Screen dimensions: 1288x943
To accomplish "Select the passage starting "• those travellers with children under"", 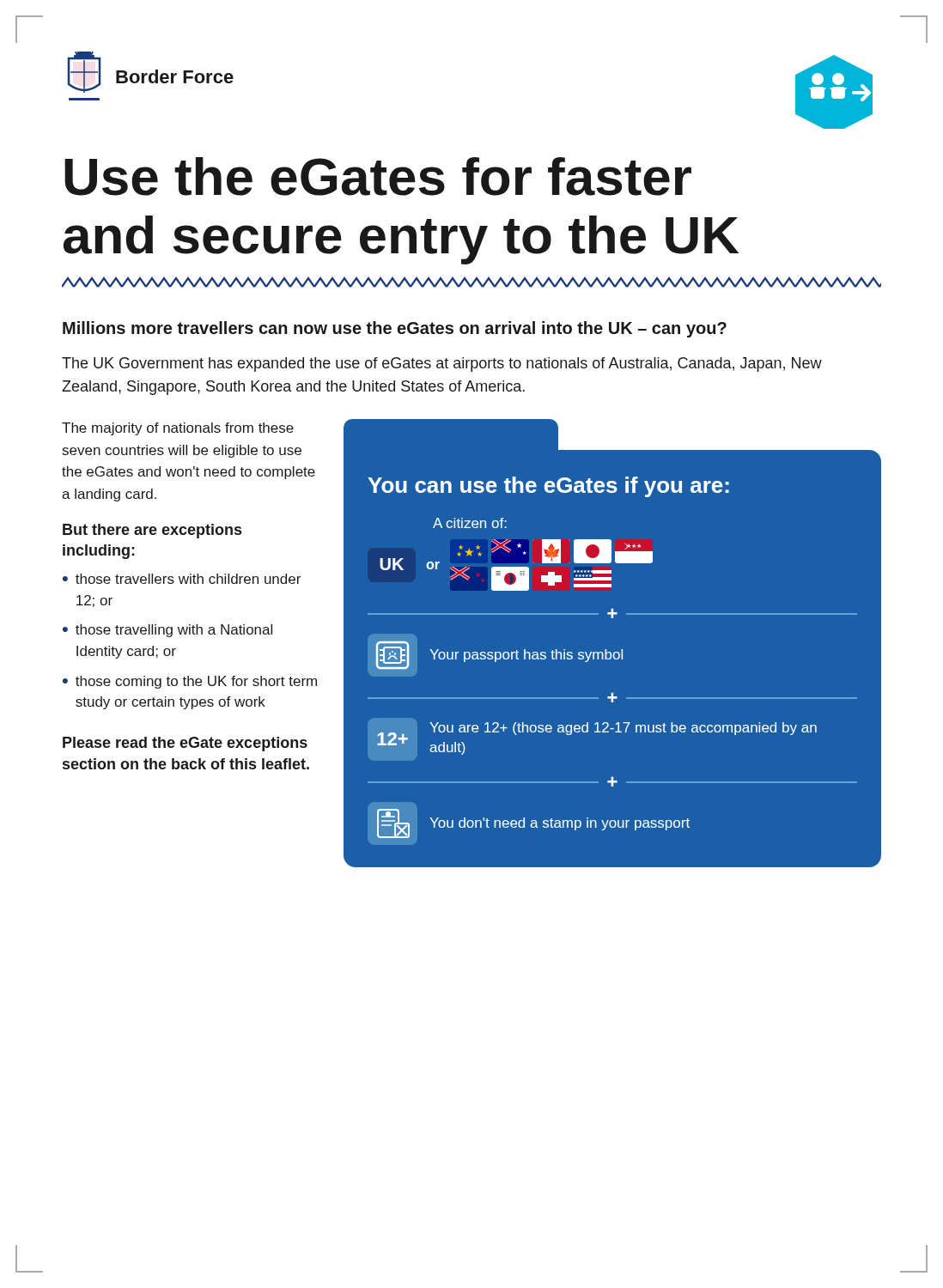I will pos(191,591).
